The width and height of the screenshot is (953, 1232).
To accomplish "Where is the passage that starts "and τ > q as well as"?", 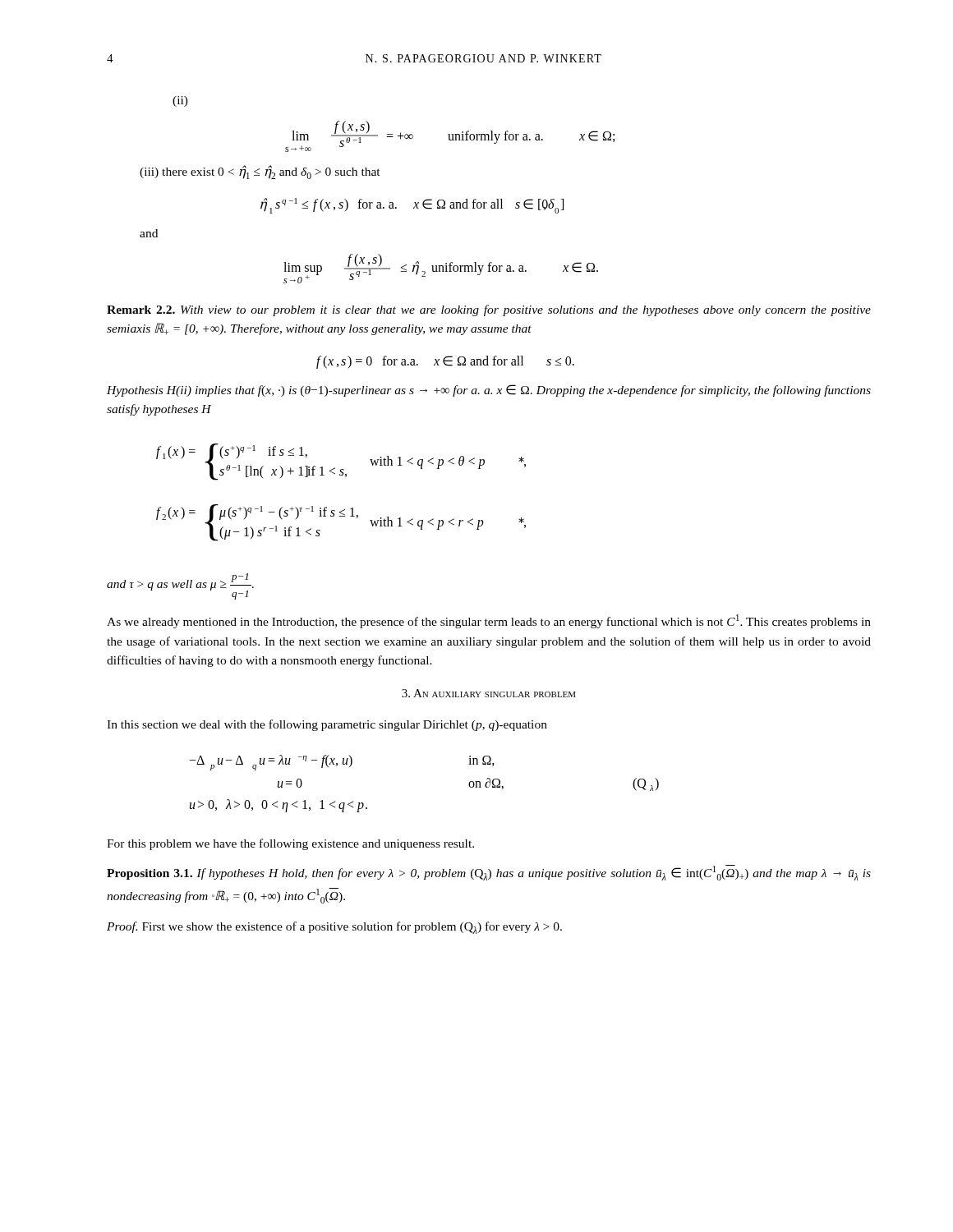I will pos(181,585).
